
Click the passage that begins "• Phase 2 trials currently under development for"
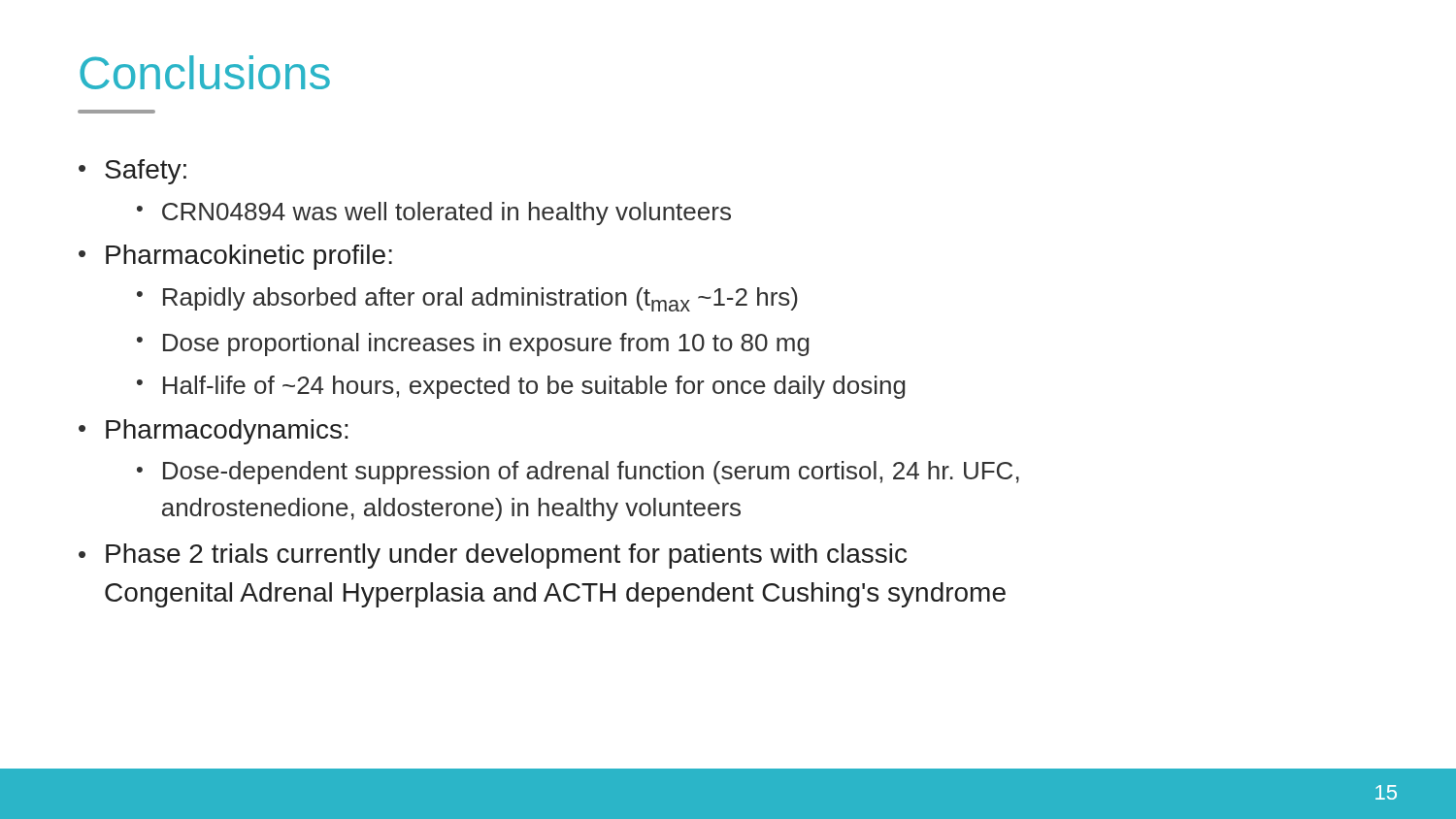(542, 574)
